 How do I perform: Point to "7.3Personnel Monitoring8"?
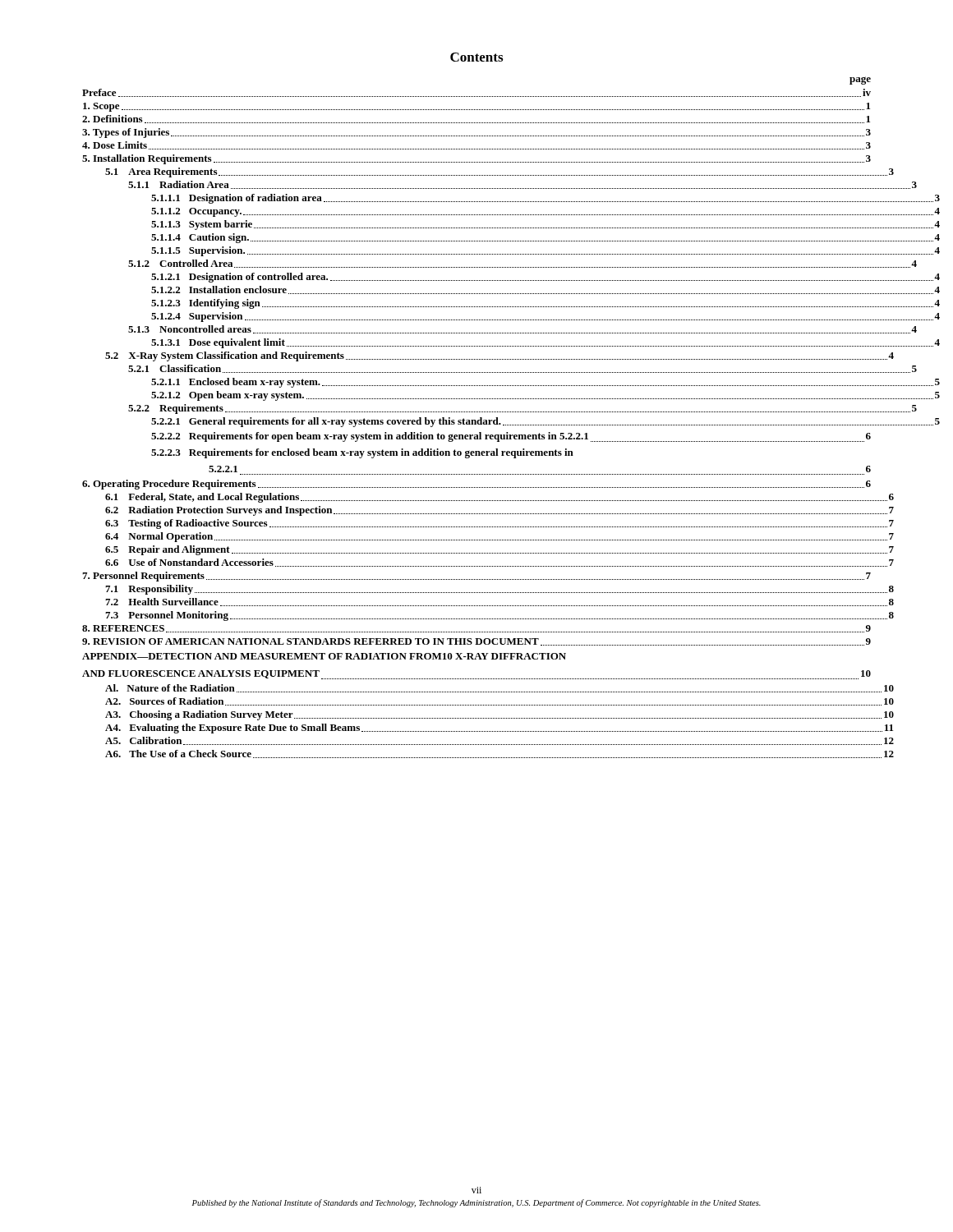pos(499,616)
